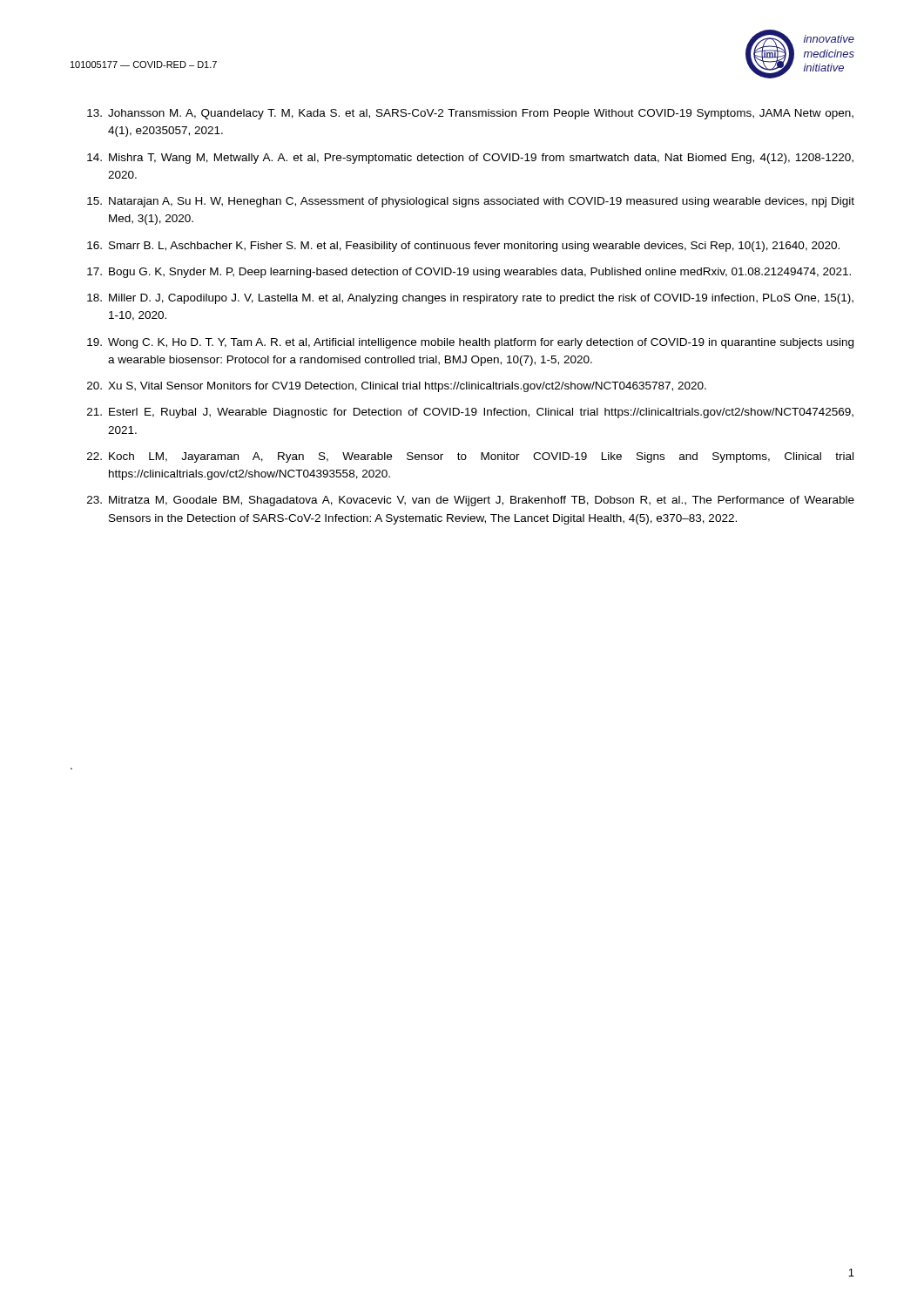Select the block starting "15. Natarajan A, Su H. W, Heneghan C,"
This screenshot has width=924, height=1307.
point(462,210)
